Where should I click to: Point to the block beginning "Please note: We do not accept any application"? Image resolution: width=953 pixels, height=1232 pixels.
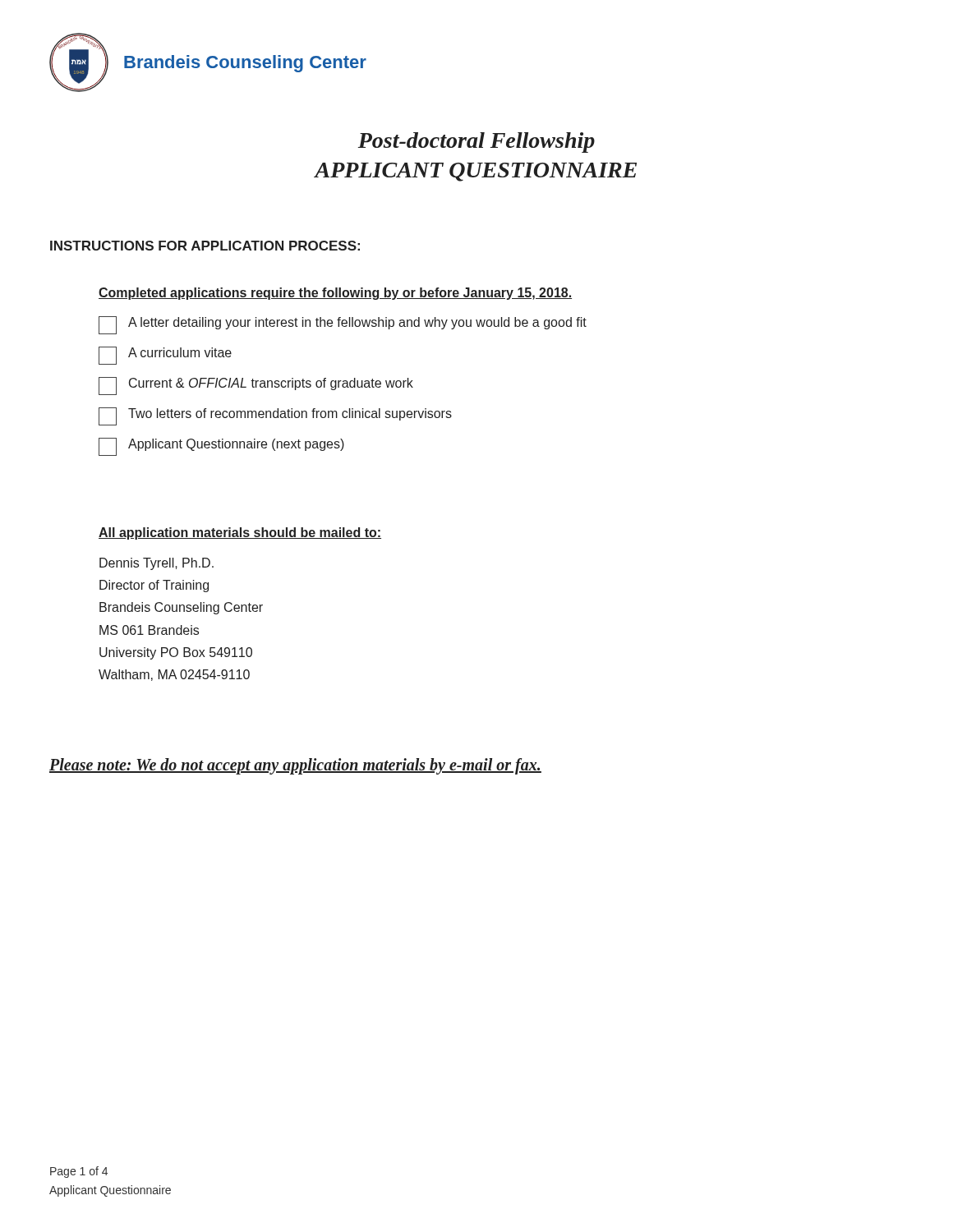(x=295, y=765)
